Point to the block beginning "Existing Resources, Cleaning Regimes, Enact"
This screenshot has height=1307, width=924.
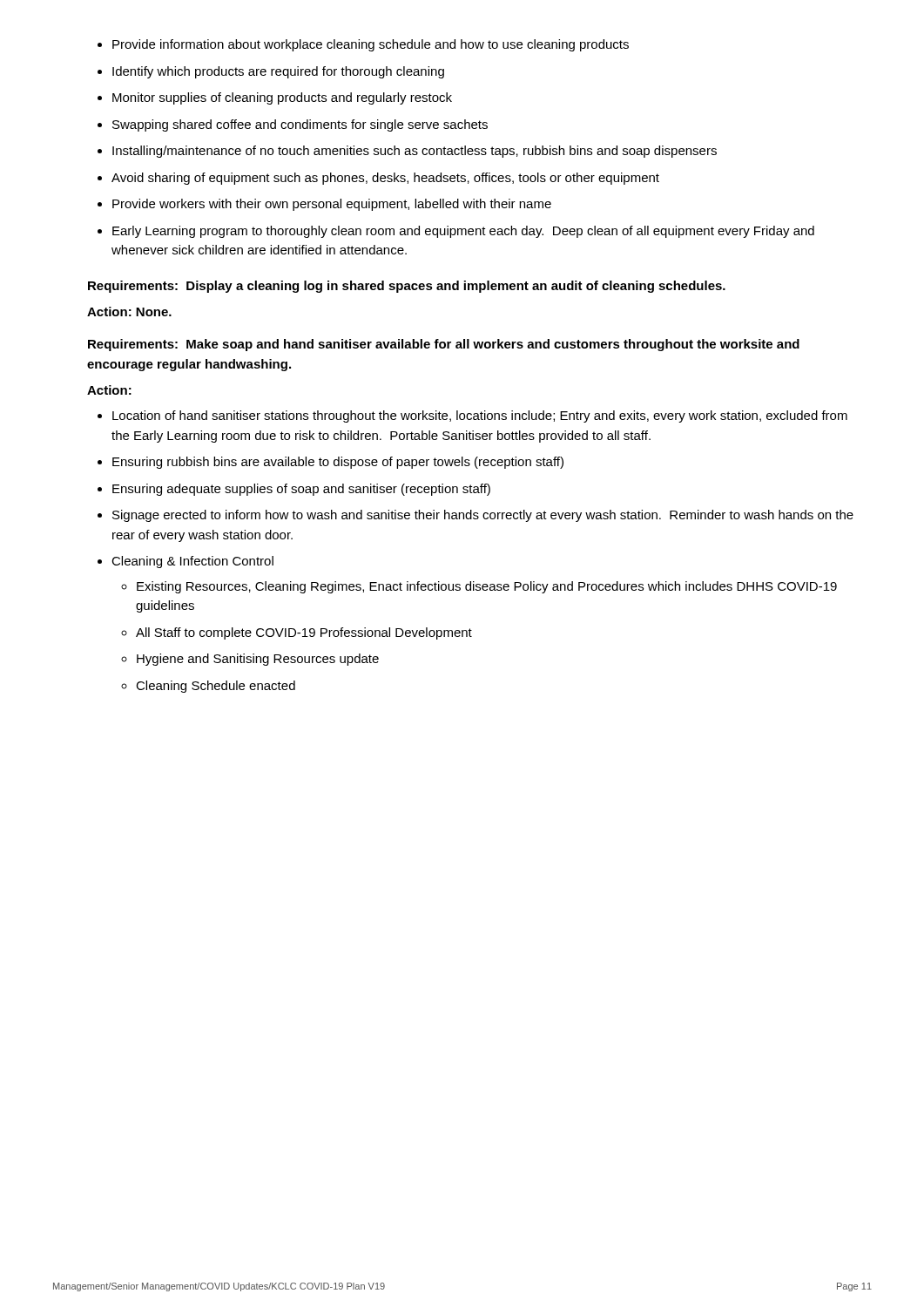coord(495,596)
